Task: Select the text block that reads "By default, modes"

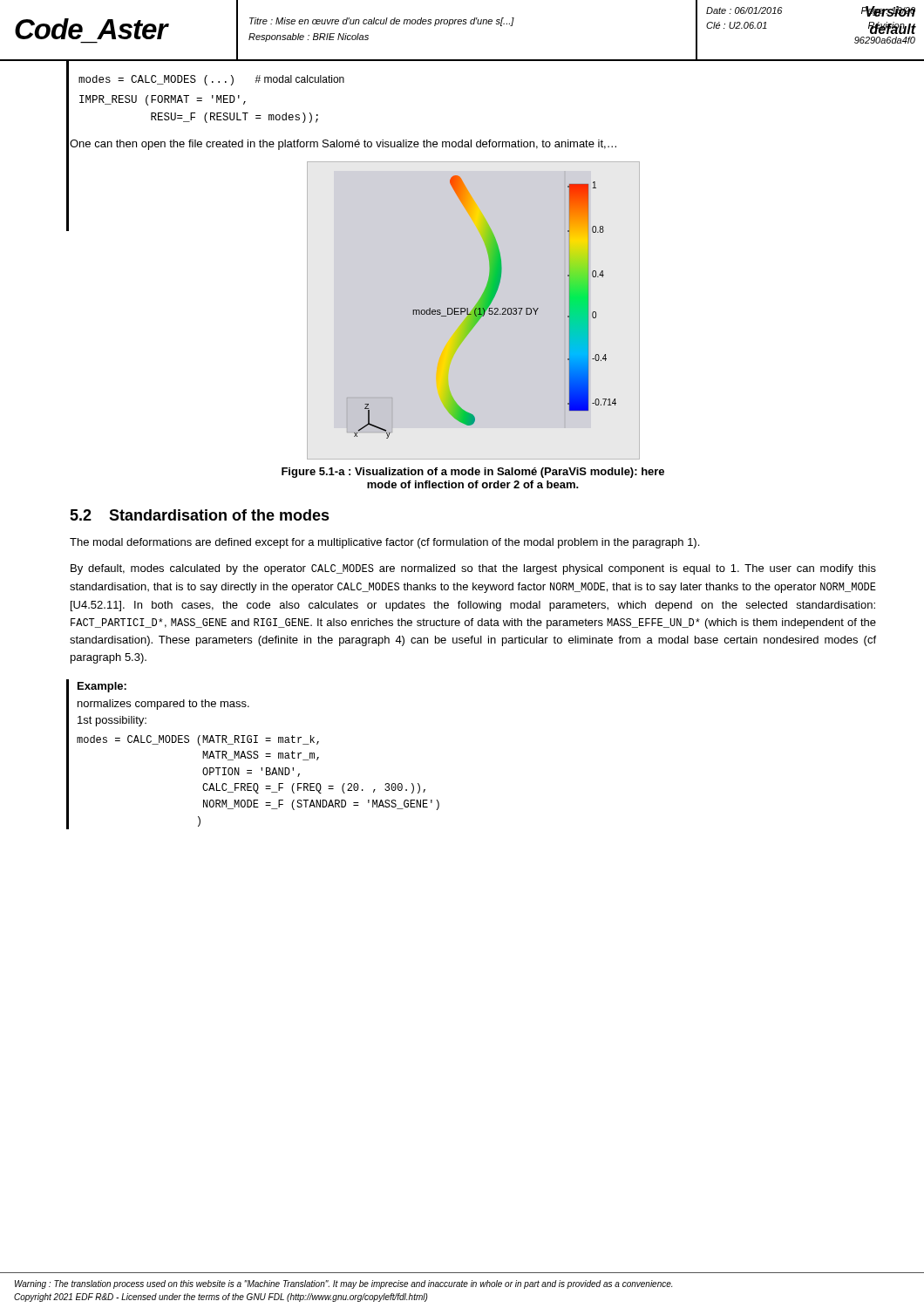Action: [473, 613]
